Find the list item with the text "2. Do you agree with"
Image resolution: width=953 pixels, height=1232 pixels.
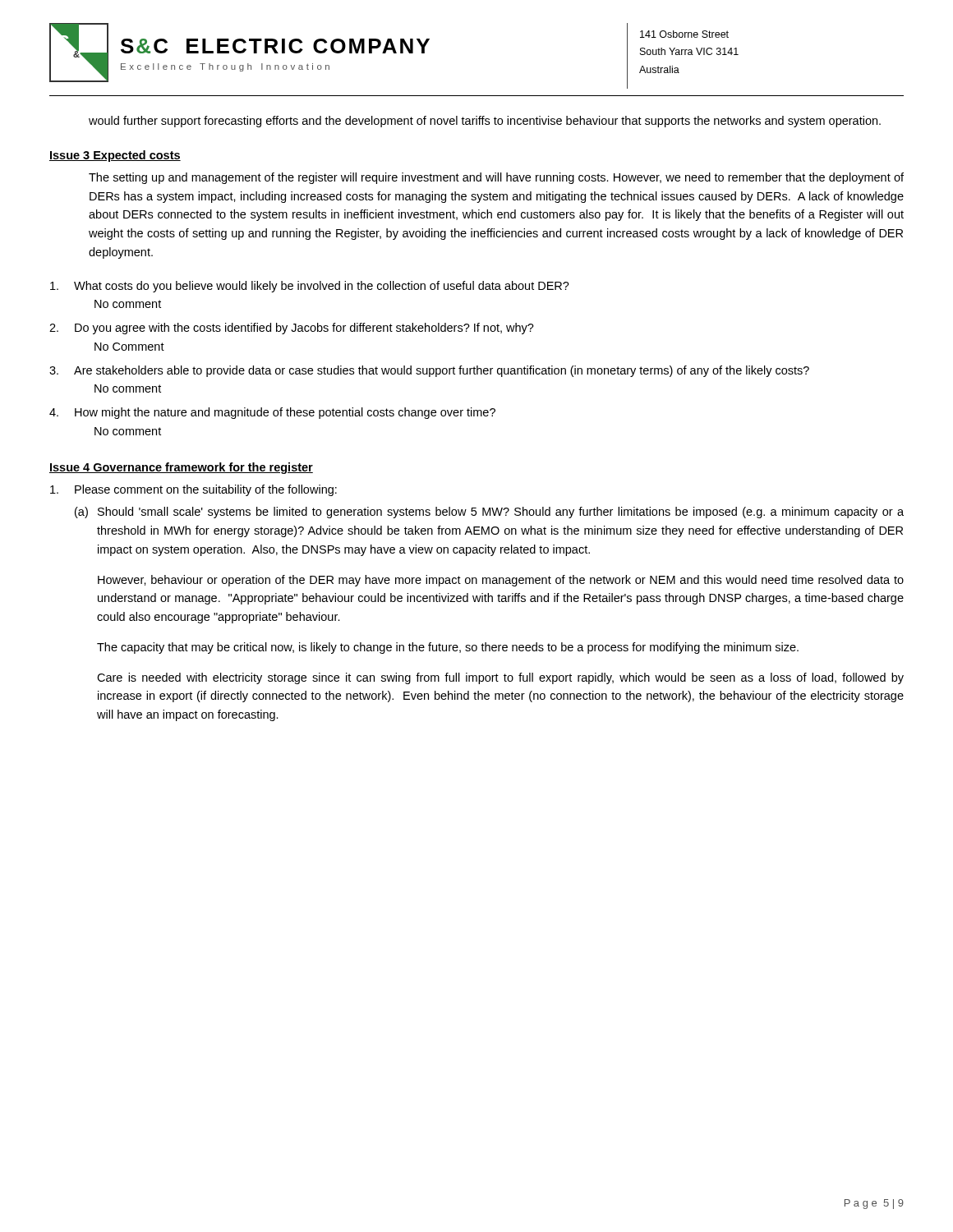[x=476, y=337]
